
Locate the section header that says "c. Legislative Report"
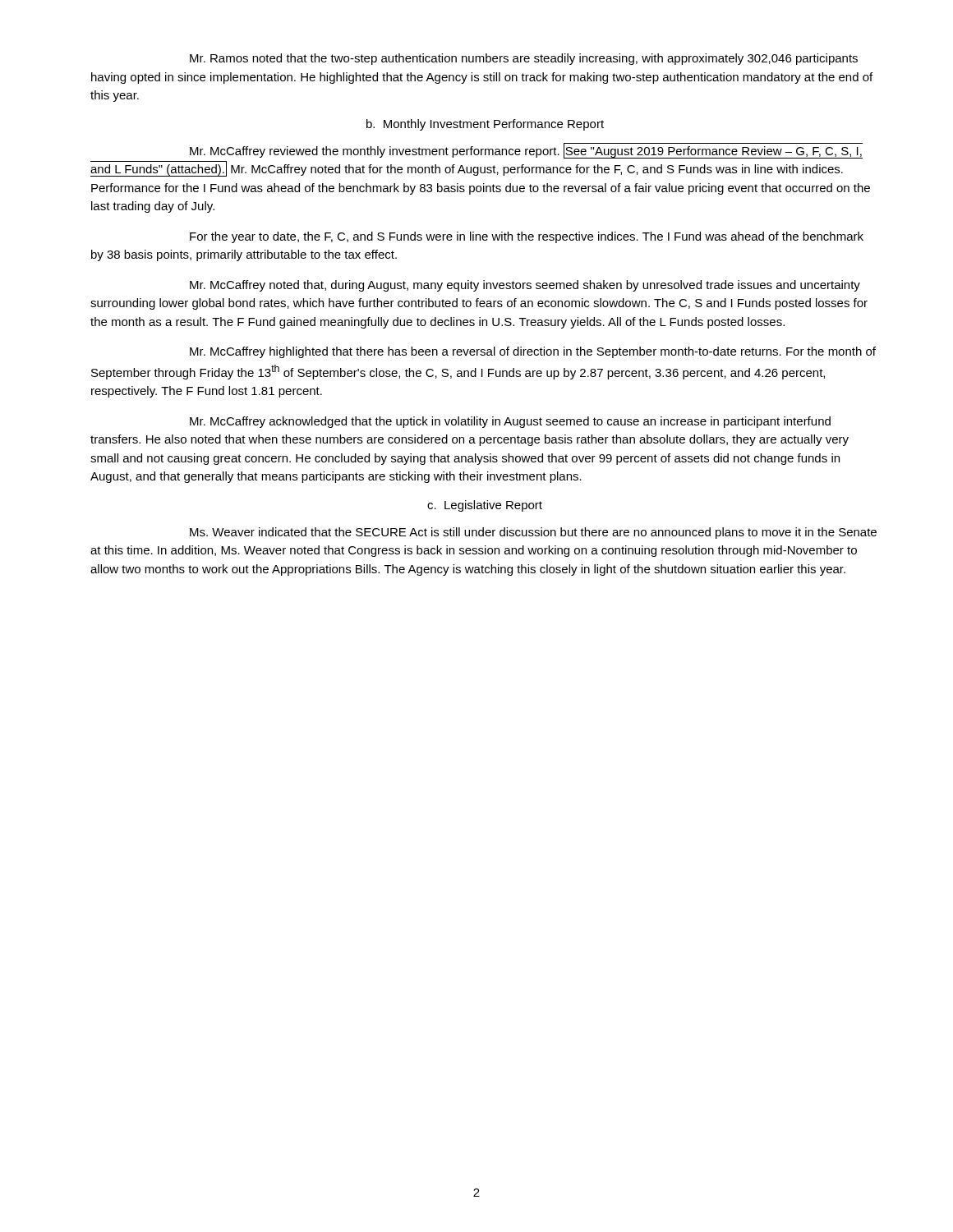485,504
